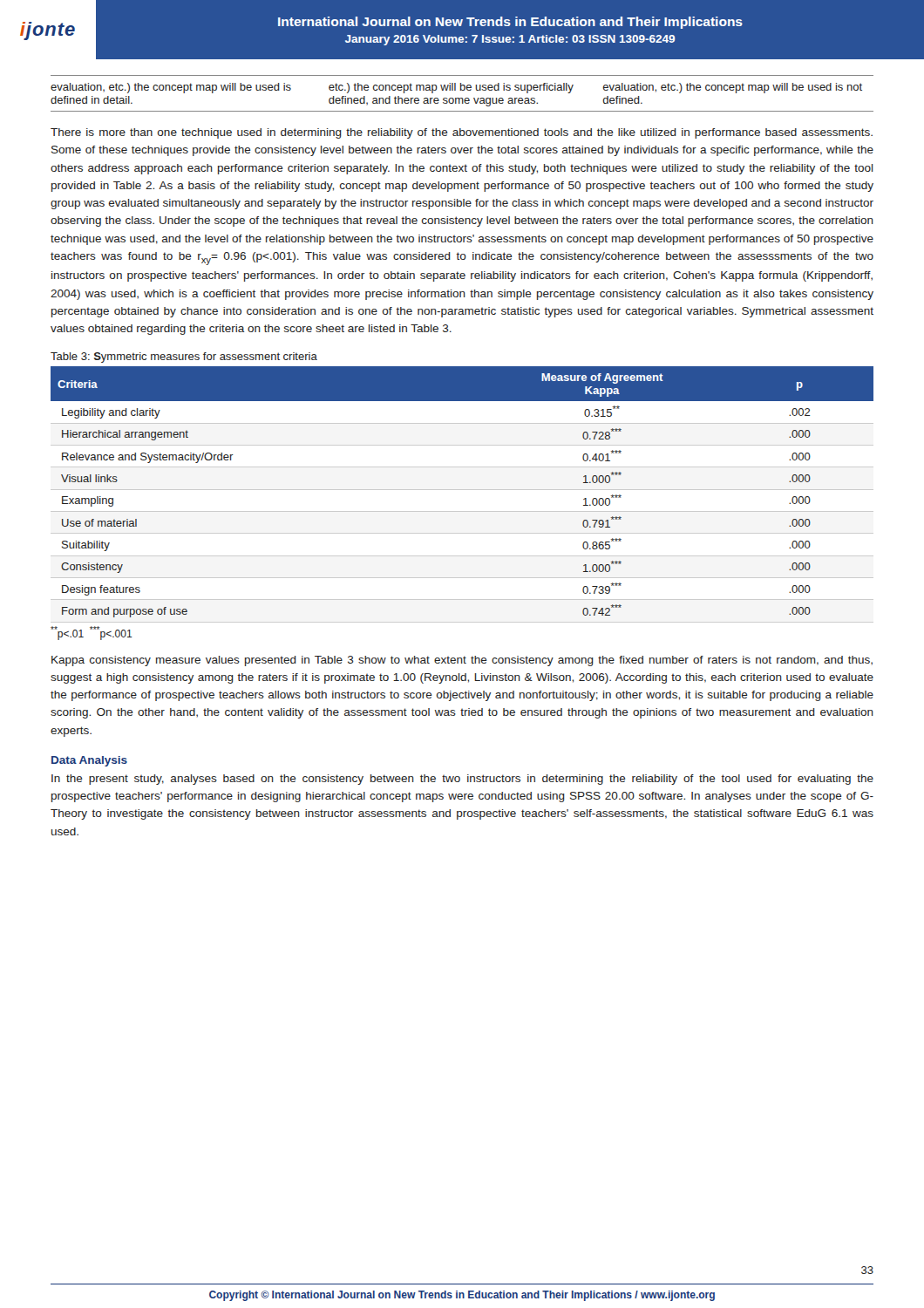Image resolution: width=924 pixels, height=1308 pixels.
Task: Find "Data Analysis" on this page
Action: point(89,760)
